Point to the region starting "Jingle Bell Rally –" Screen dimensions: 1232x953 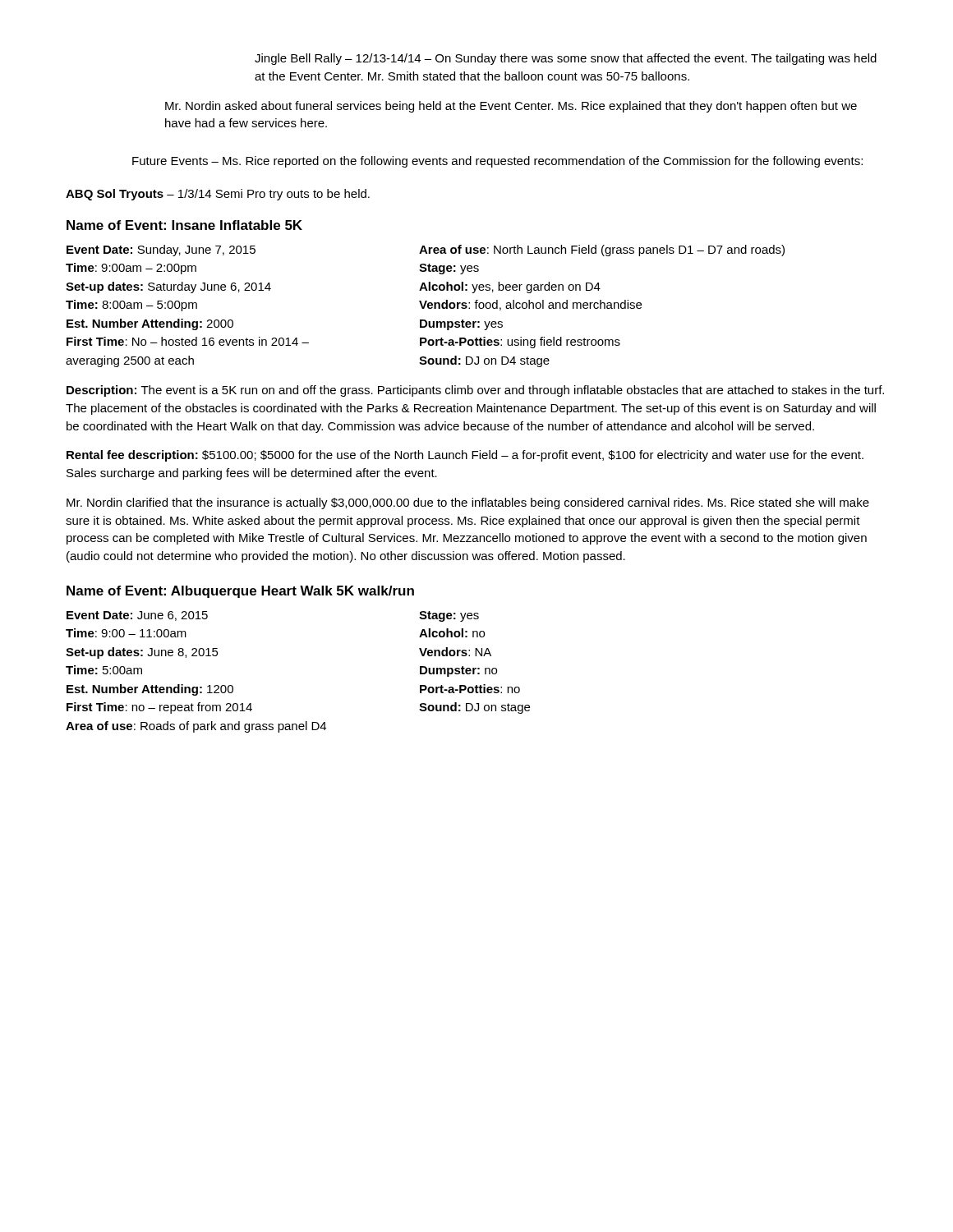[571, 67]
